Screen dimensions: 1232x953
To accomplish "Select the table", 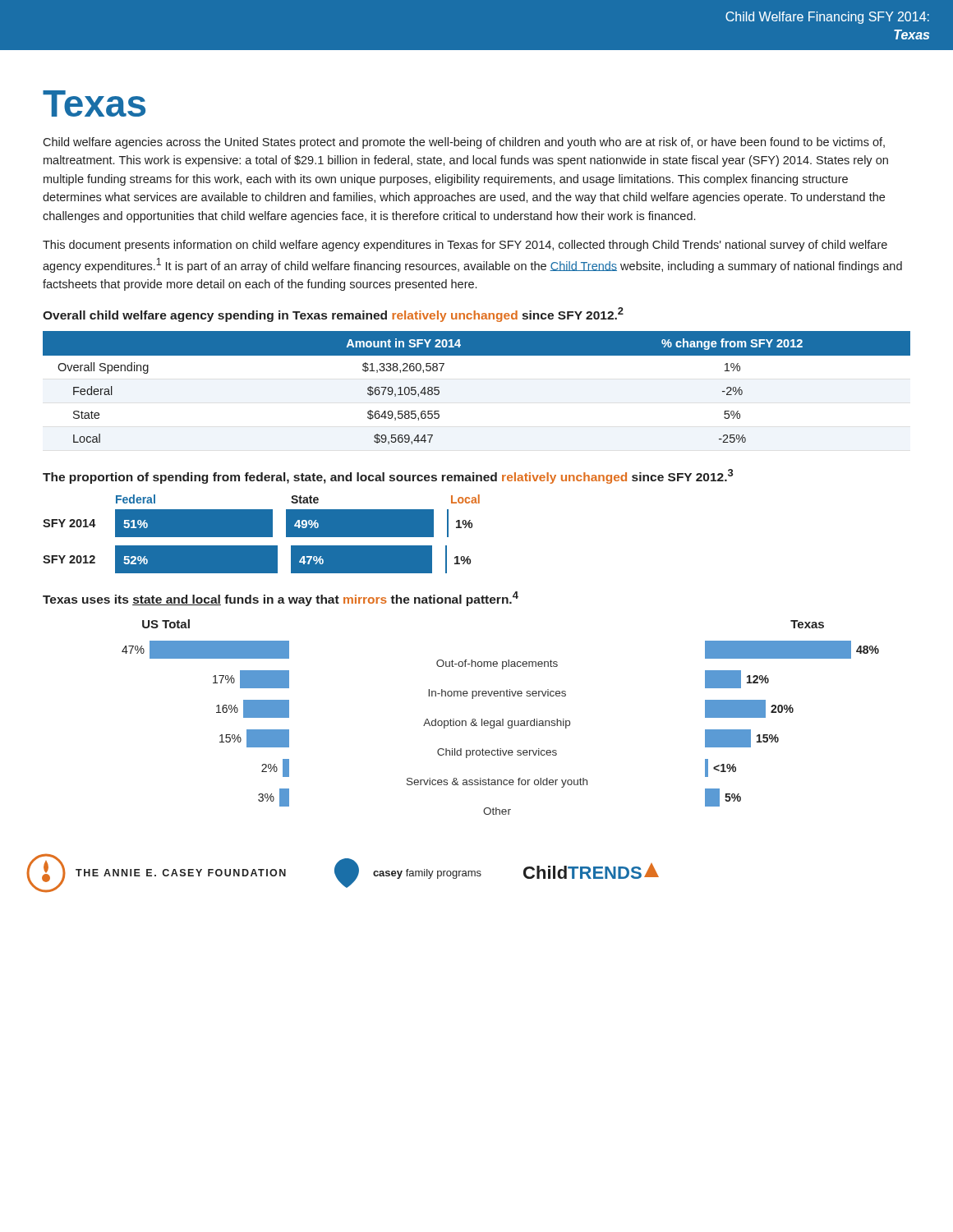I will (476, 391).
